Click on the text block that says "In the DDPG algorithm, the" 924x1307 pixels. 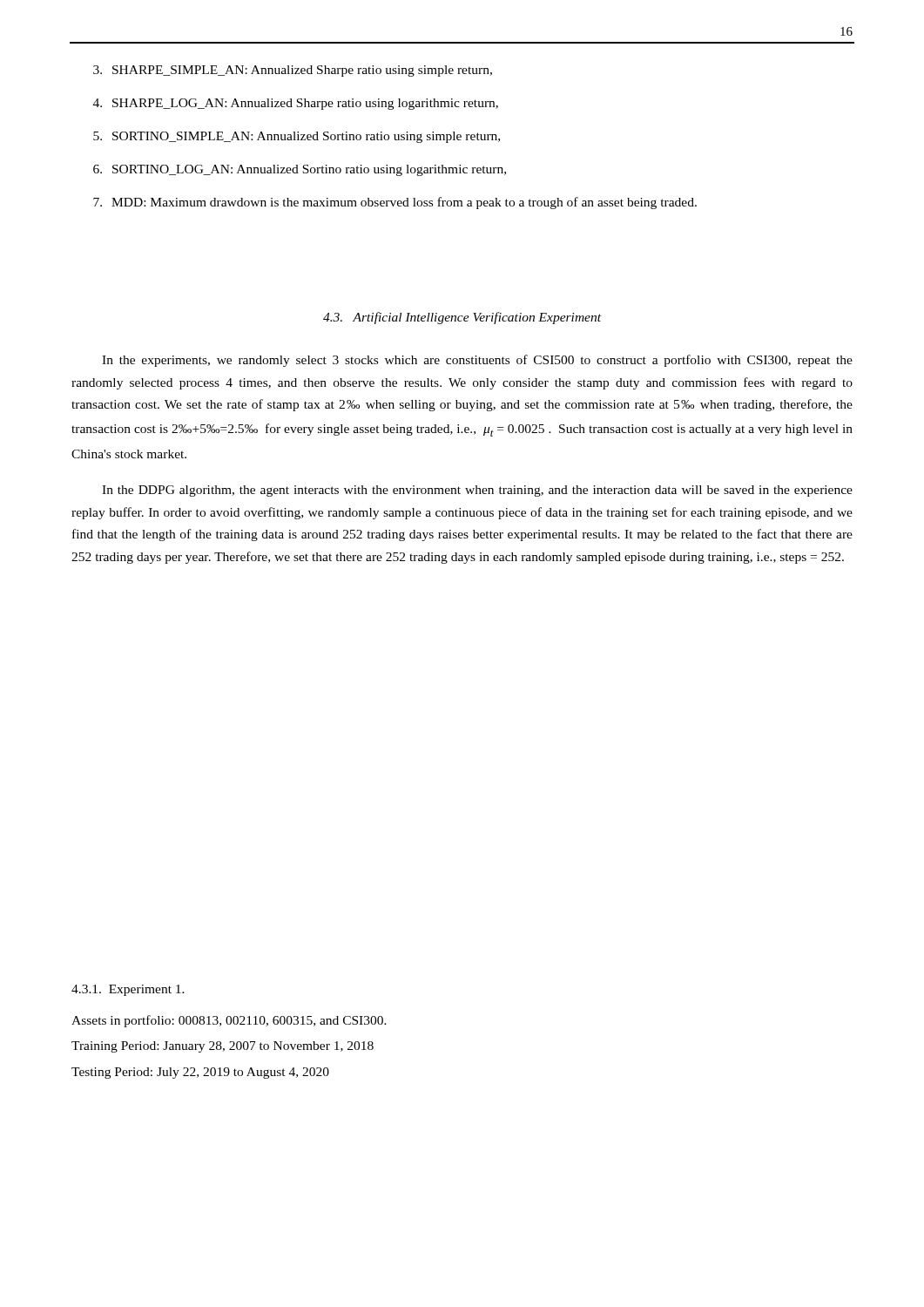[x=462, y=523]
